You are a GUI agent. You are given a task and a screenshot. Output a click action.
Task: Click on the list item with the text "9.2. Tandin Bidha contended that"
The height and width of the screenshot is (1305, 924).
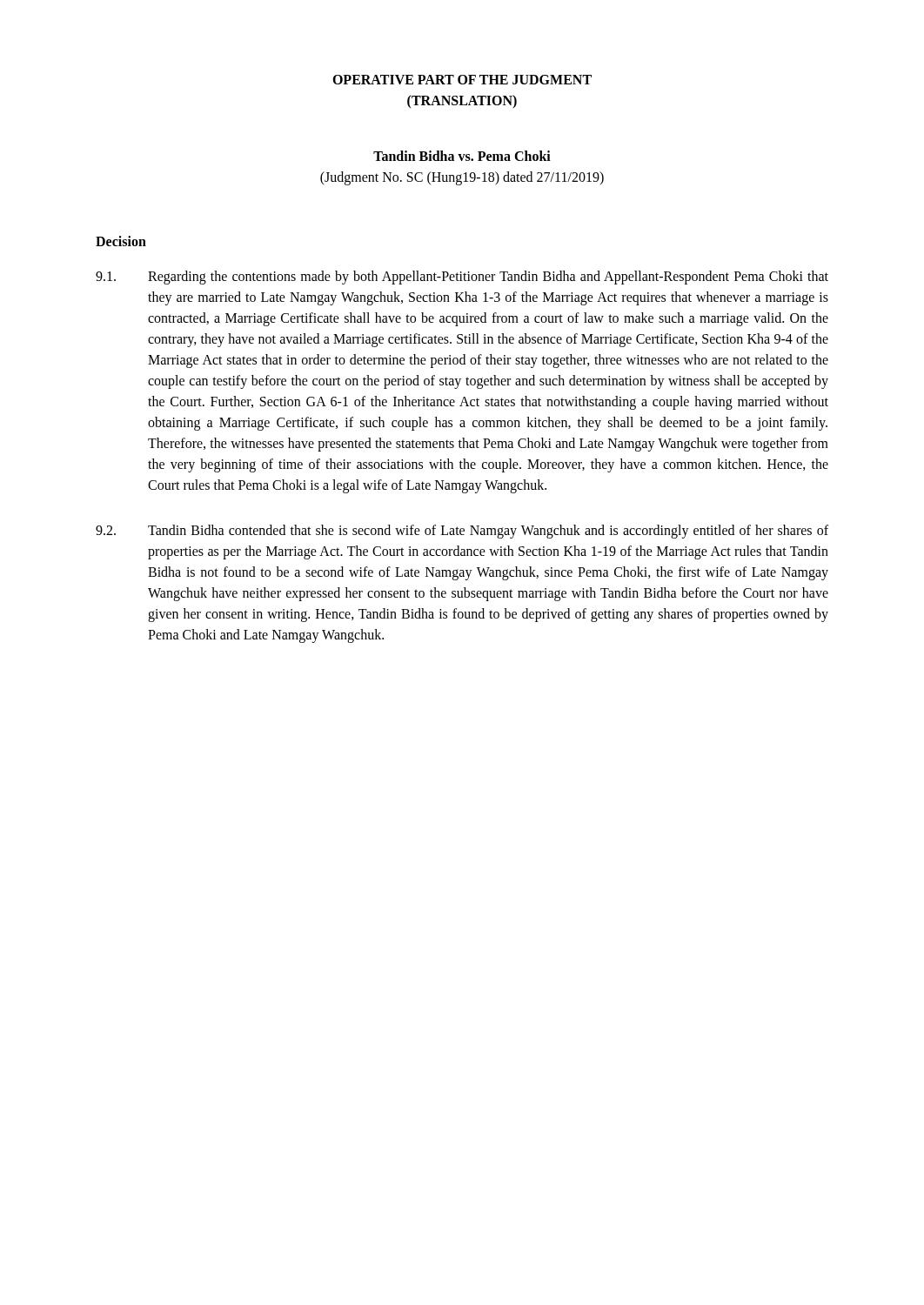point(462,583)
